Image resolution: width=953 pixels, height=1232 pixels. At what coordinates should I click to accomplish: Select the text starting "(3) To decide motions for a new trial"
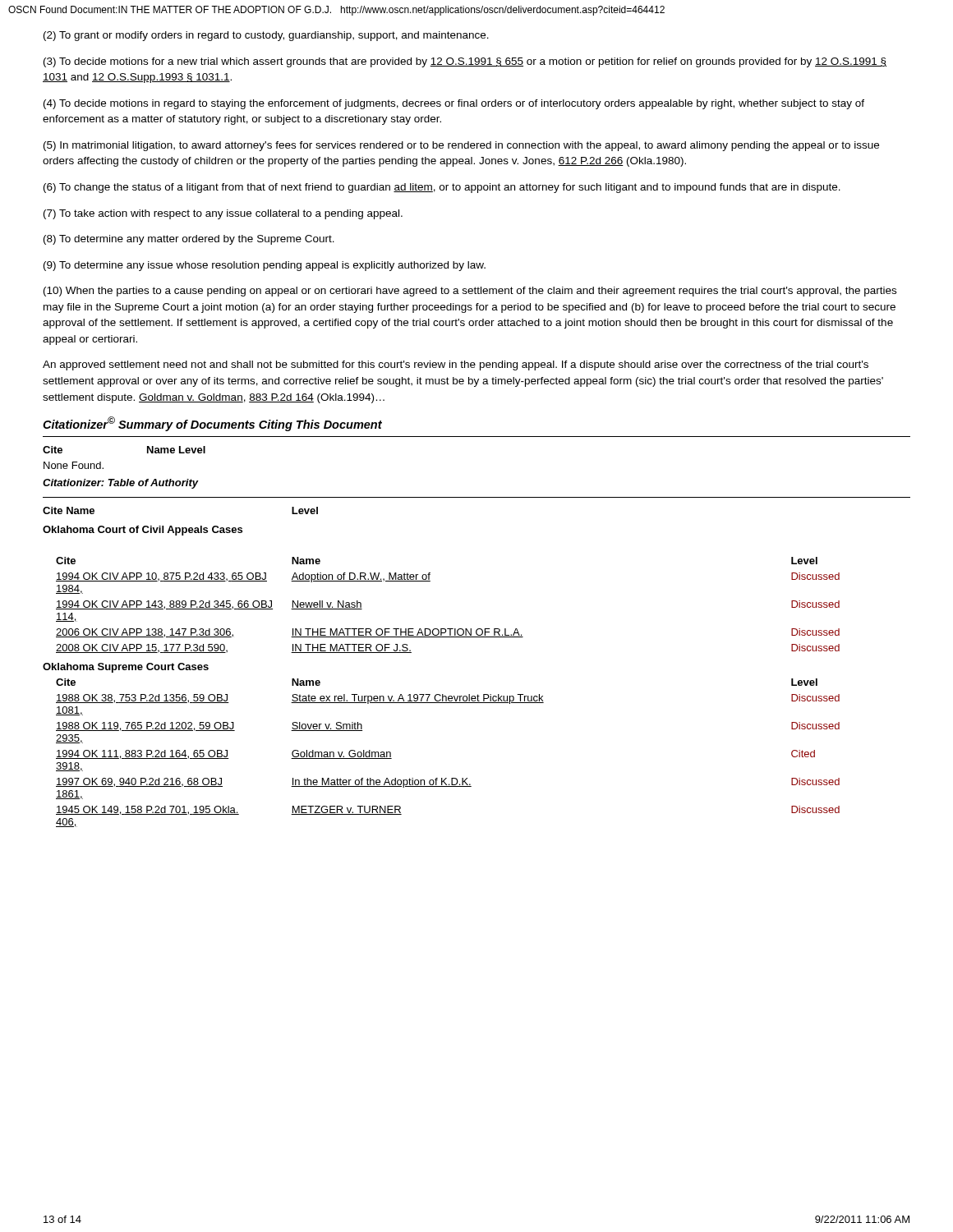476,69
